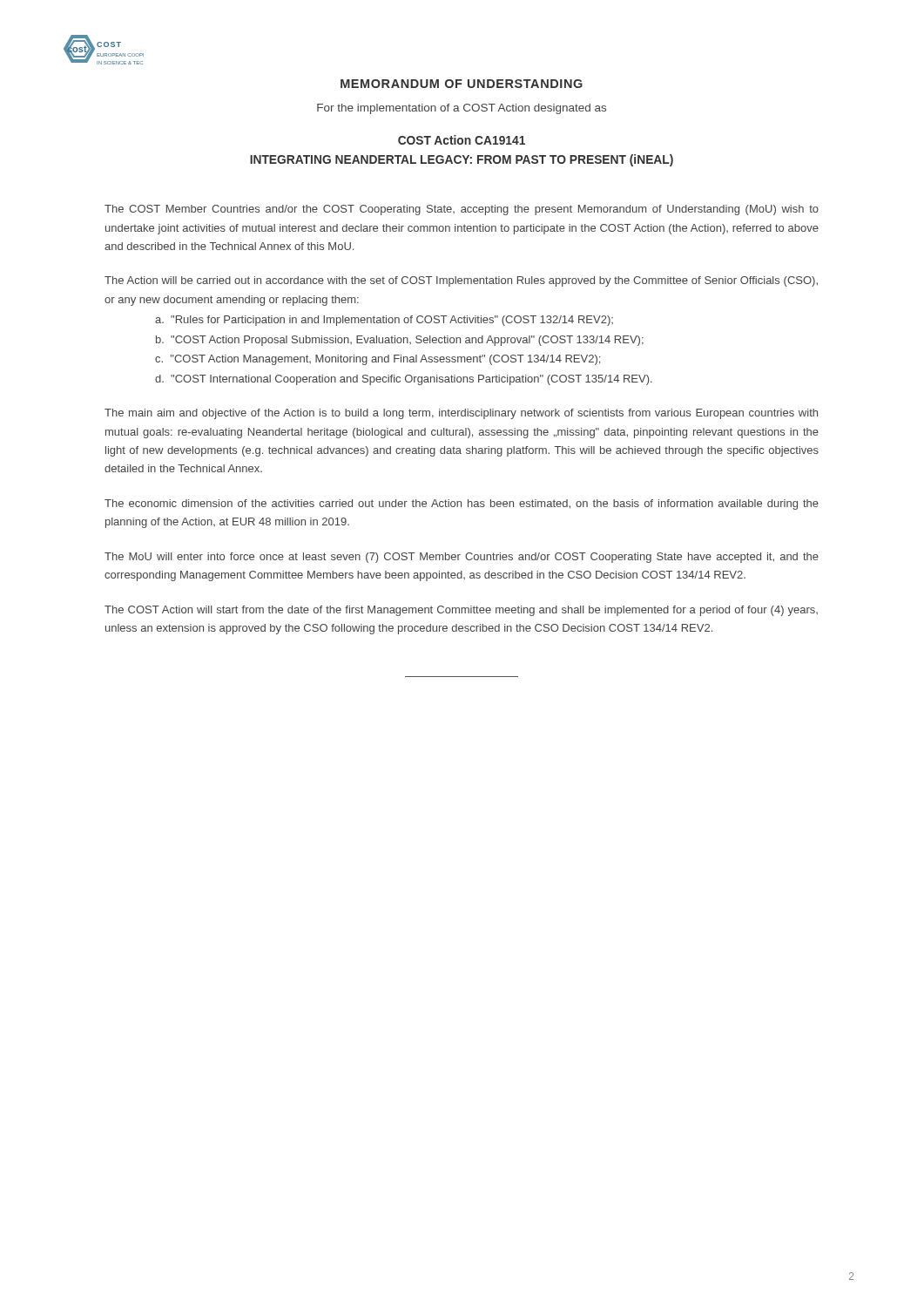924x1307 pixels.
Task: Locate the region starting "For the implementation of a COST Action designated"
Action: click(462, 108)
